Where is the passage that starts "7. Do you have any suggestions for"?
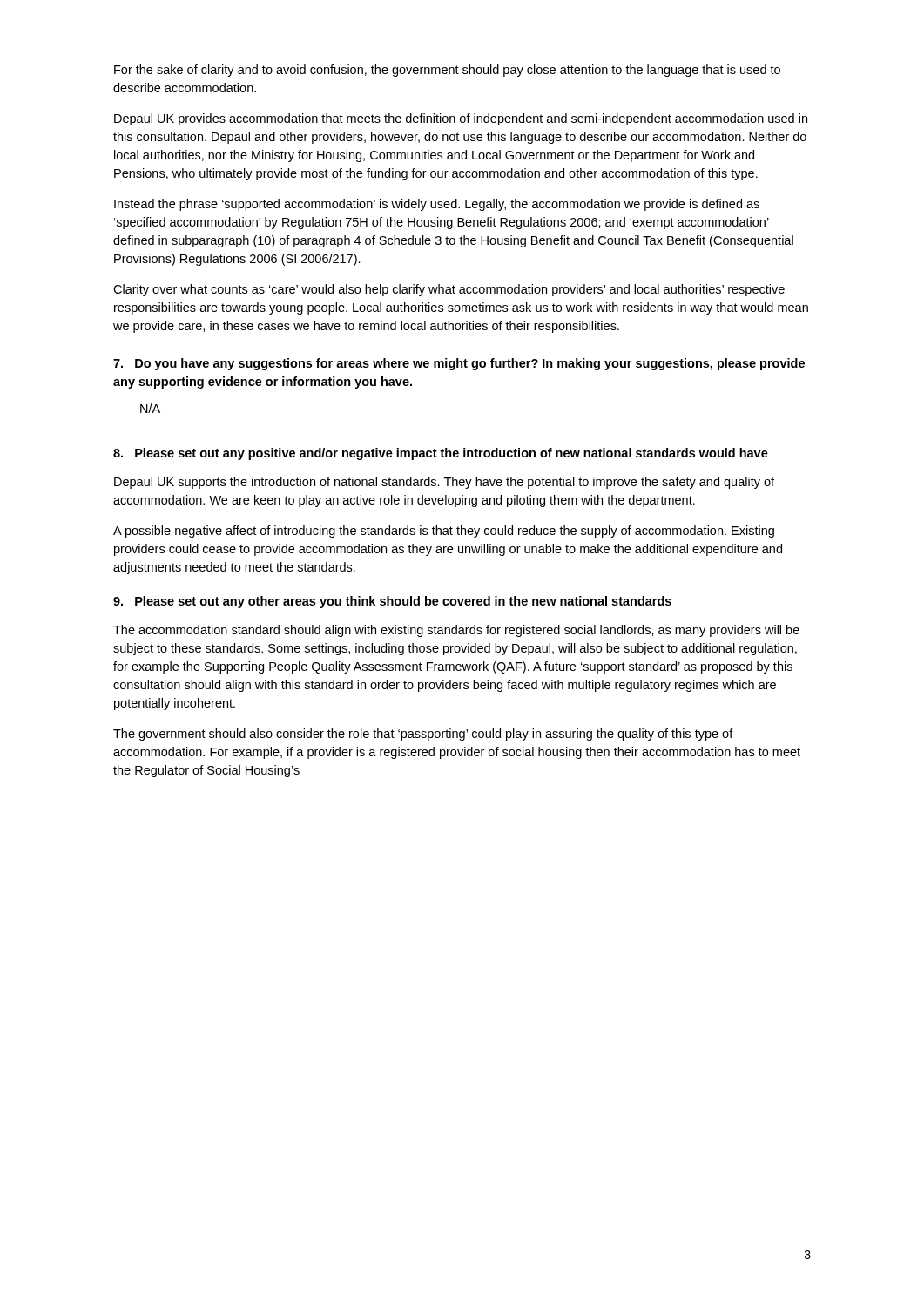This screenshot has width=924, height=1307. 459,373
